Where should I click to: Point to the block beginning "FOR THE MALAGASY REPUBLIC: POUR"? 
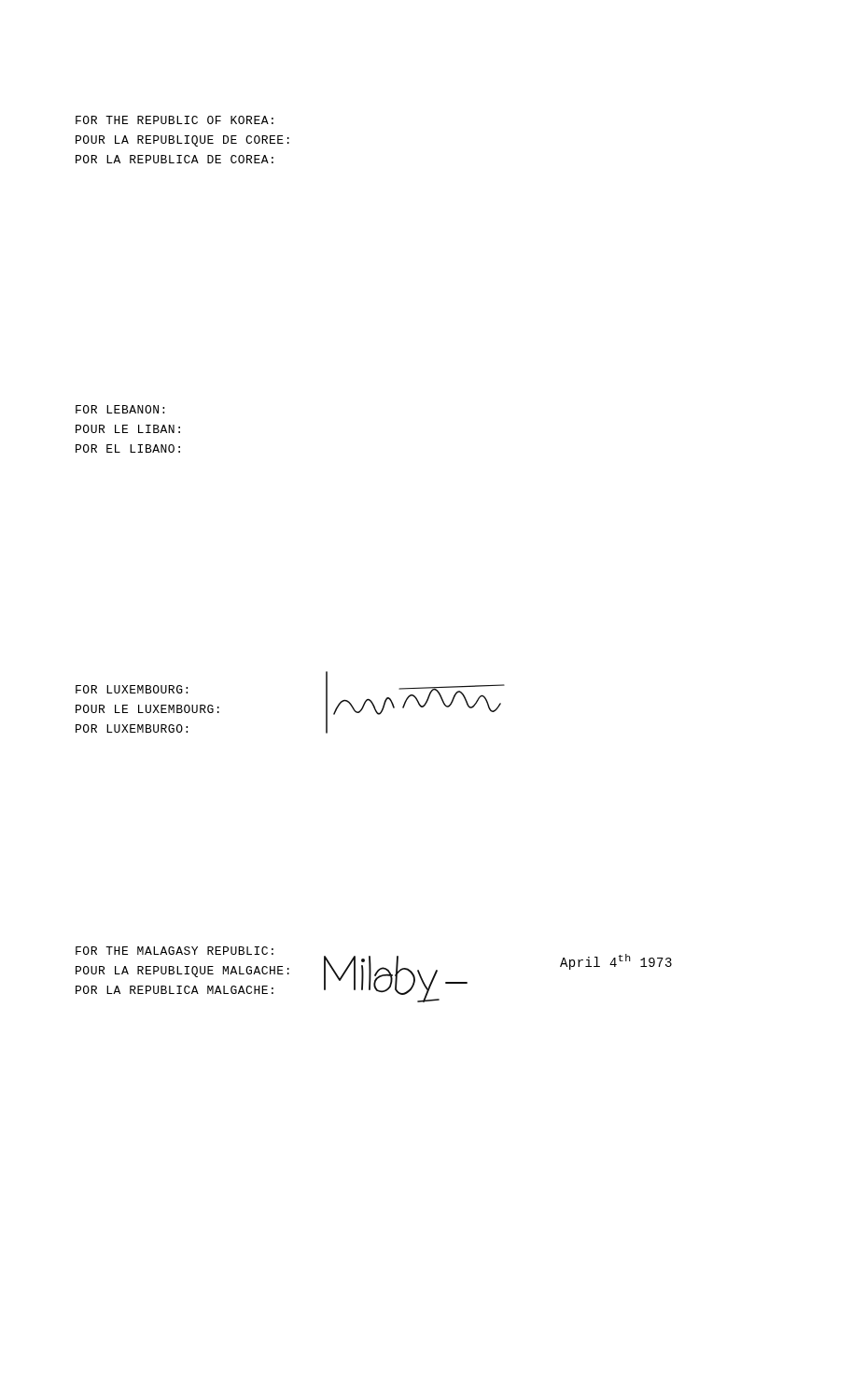(x=183, y=971)
